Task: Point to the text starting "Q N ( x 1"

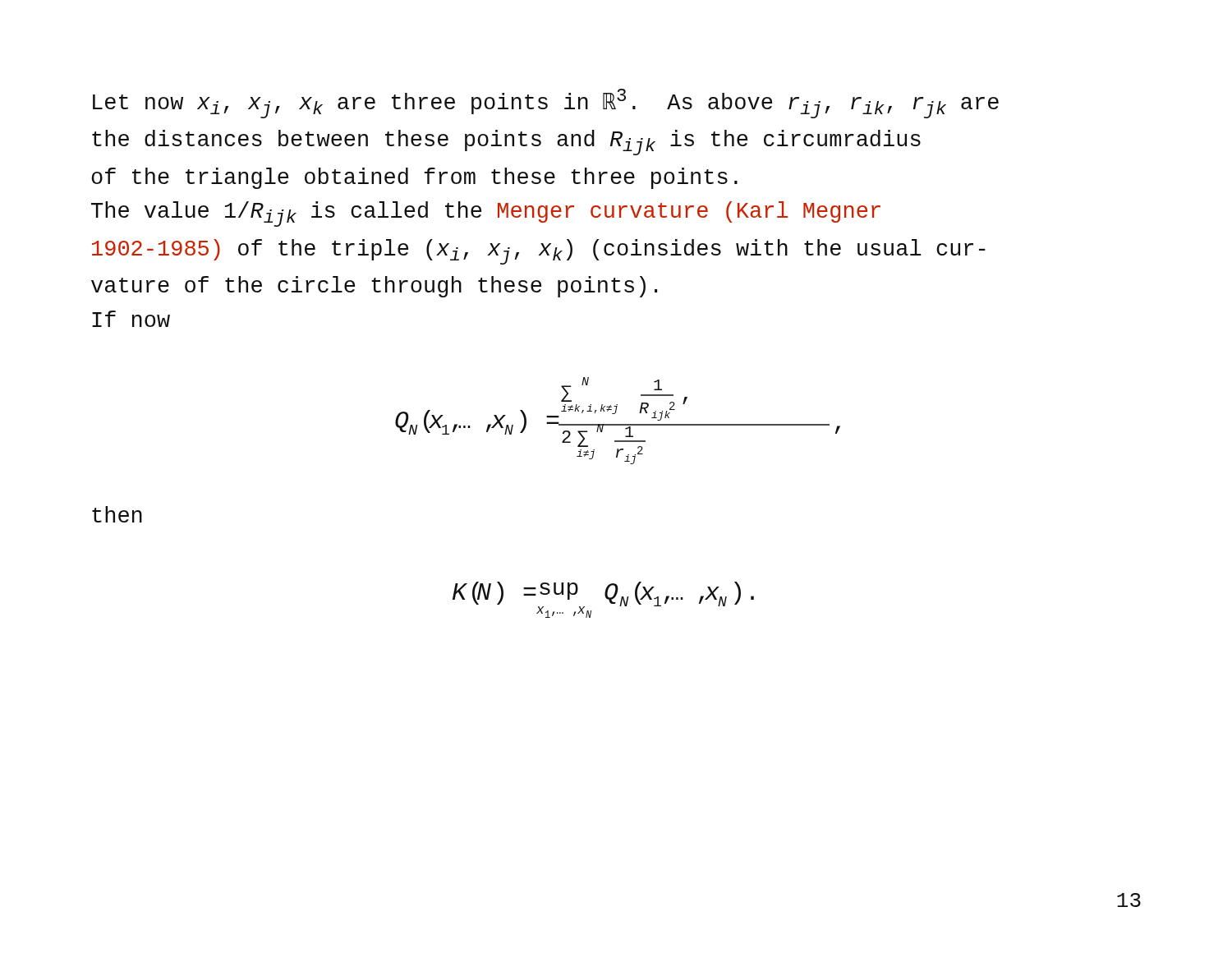Action: 616,422
